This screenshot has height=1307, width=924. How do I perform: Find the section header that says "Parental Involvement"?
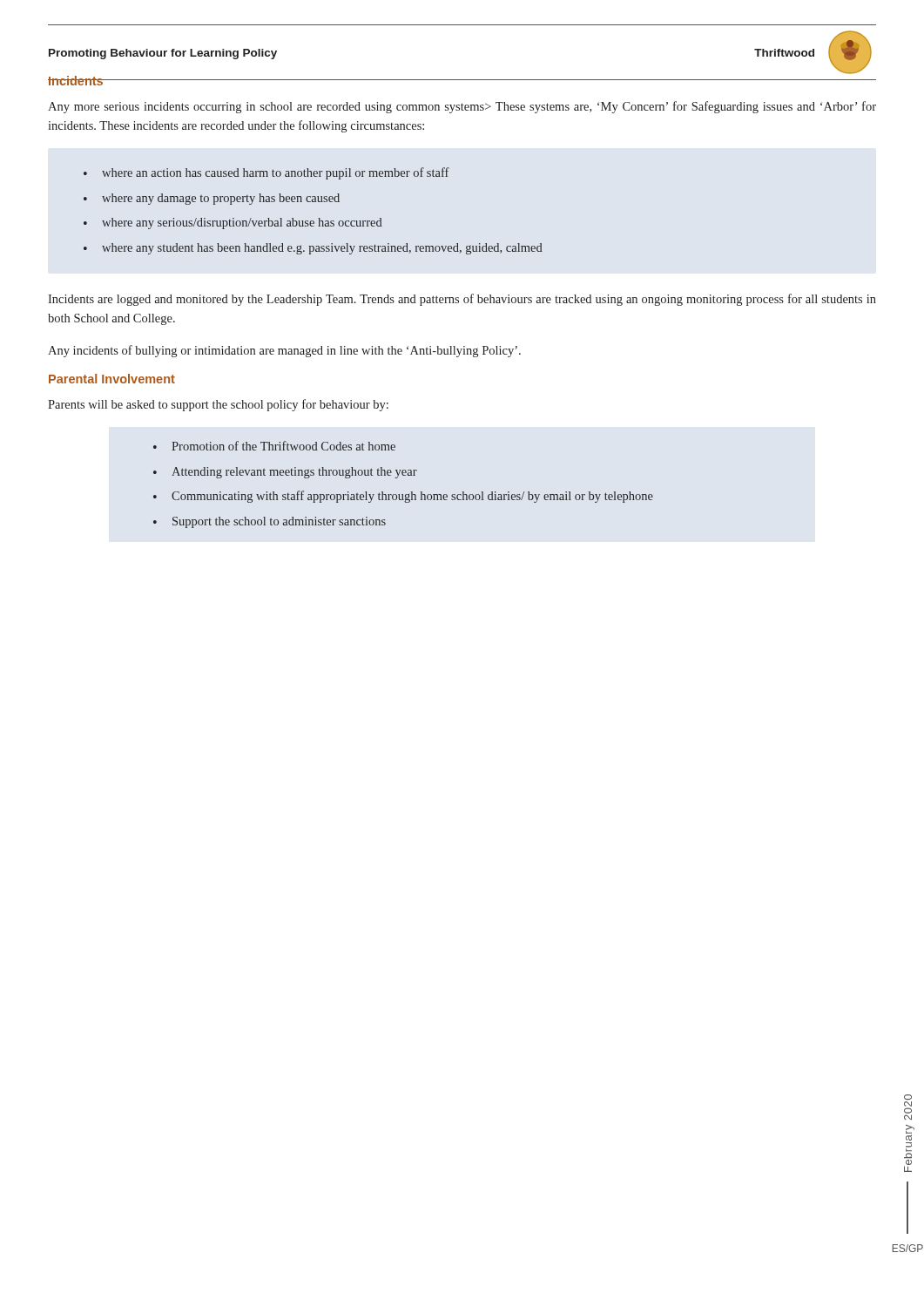click(x=111, y=379)
